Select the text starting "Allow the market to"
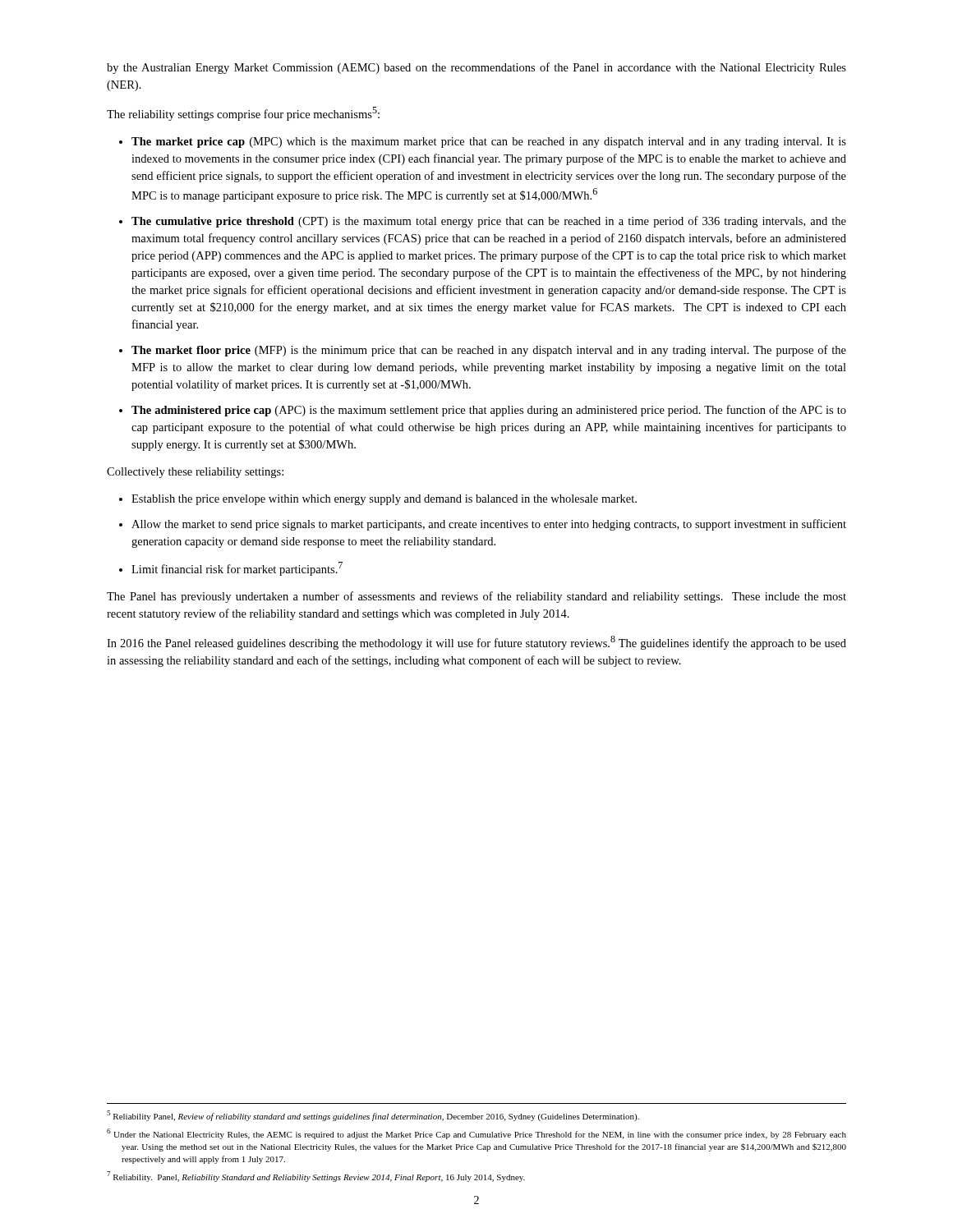 pos(489,533)
